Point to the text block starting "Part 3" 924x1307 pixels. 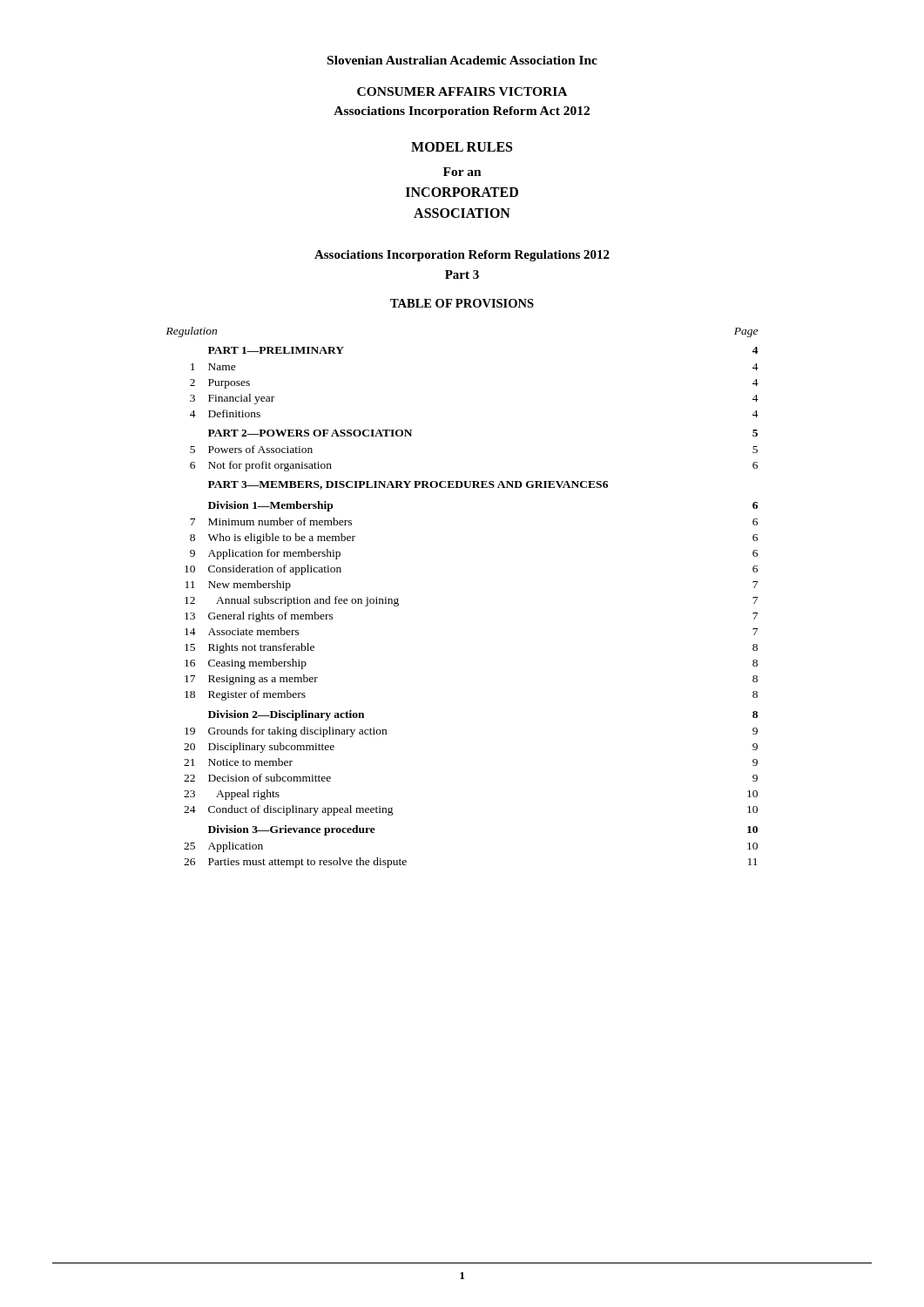coord(462,274)
